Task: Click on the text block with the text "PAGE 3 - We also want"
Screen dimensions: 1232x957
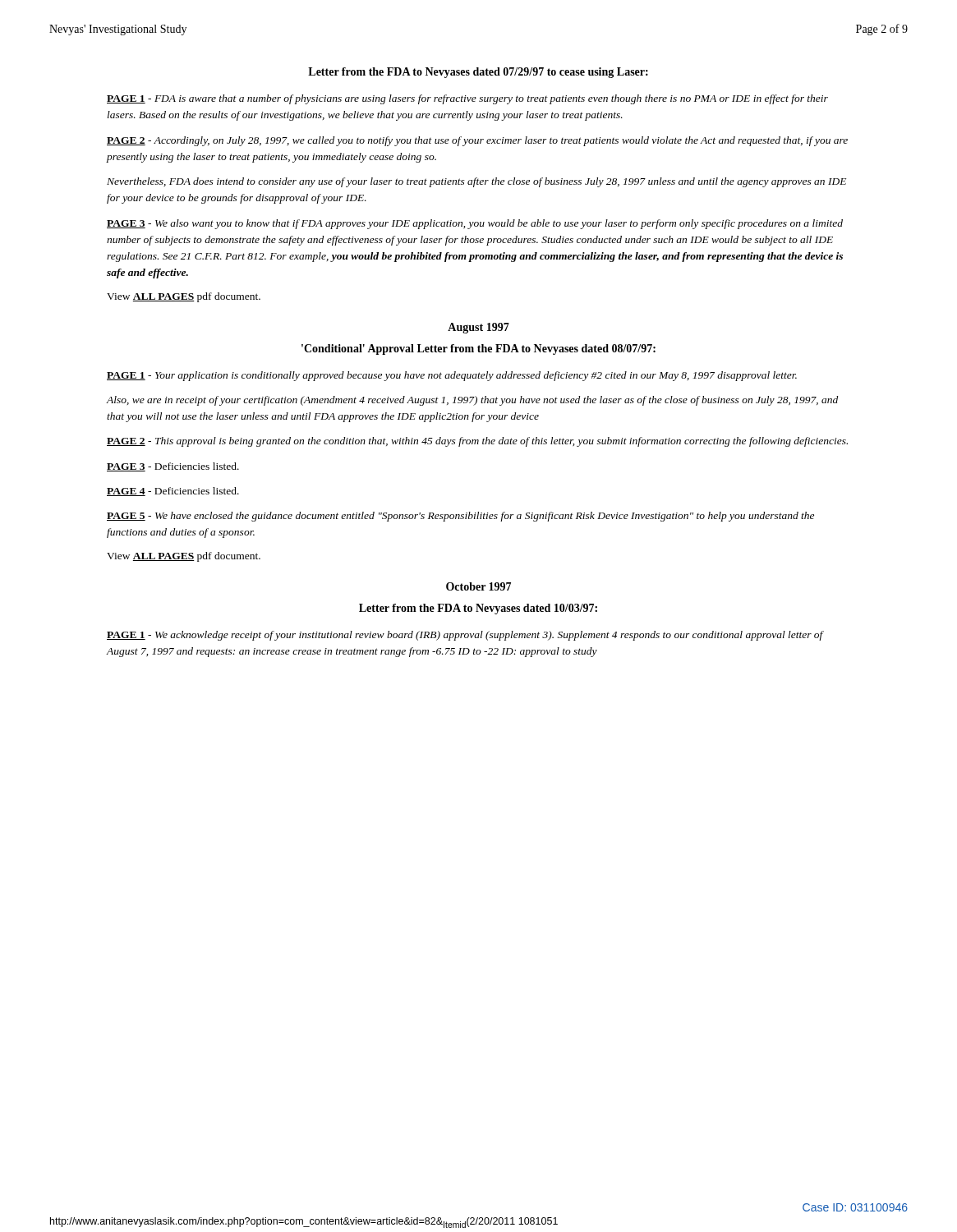Action: [475, 248]
